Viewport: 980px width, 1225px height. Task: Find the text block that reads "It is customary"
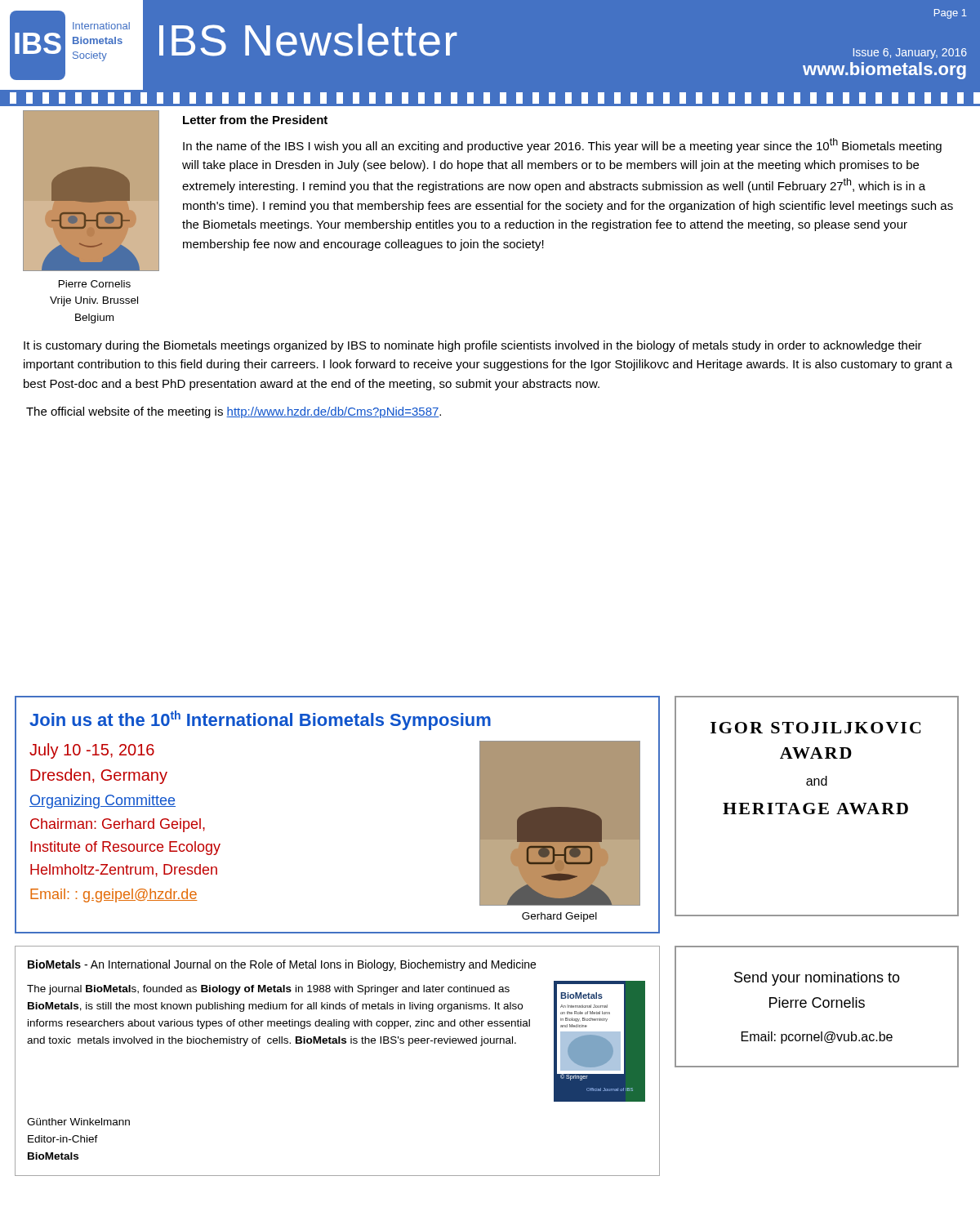click(488, 364)
